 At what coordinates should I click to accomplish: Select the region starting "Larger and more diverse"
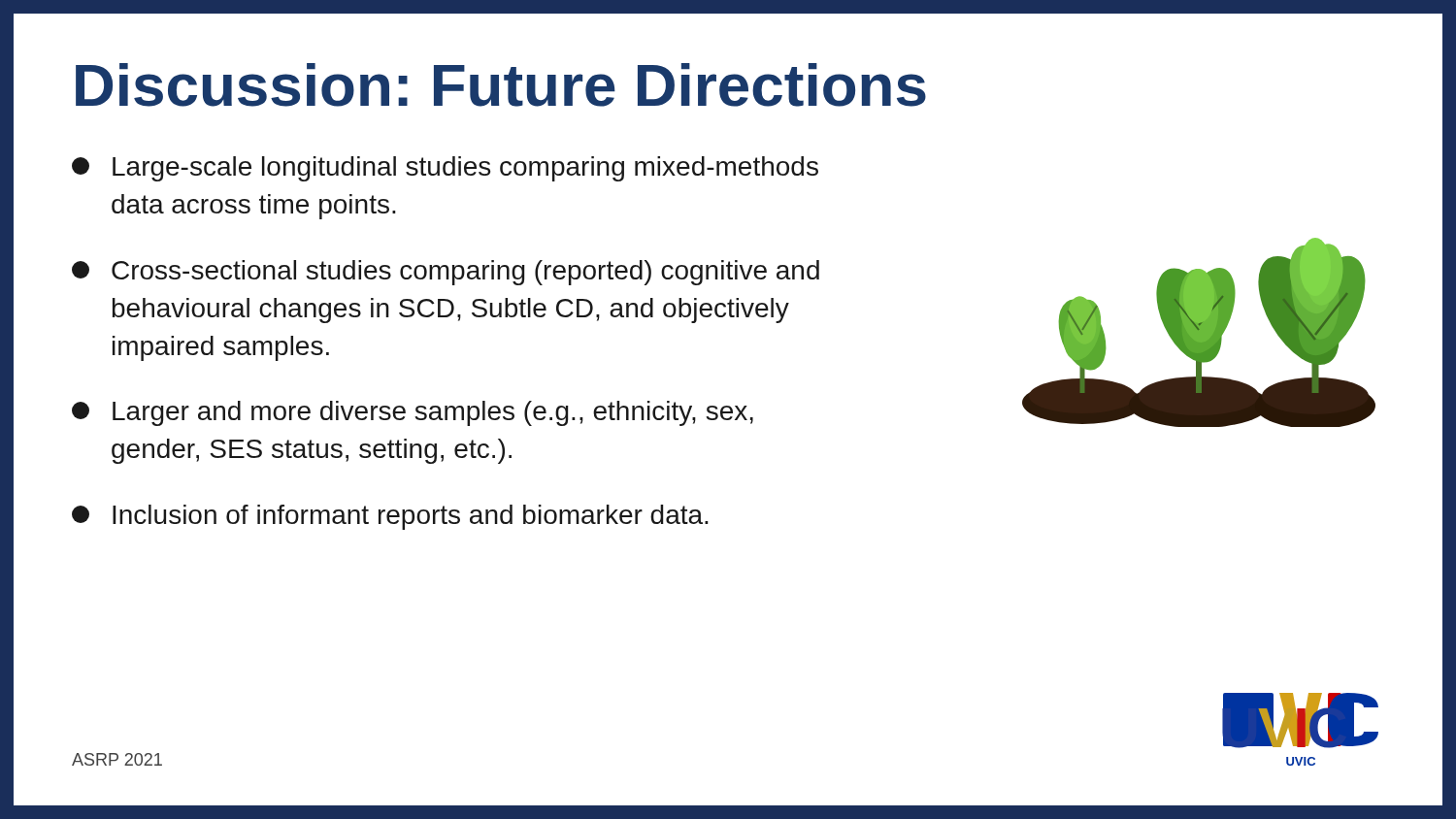pyautogui.click(x=460, y=430)
